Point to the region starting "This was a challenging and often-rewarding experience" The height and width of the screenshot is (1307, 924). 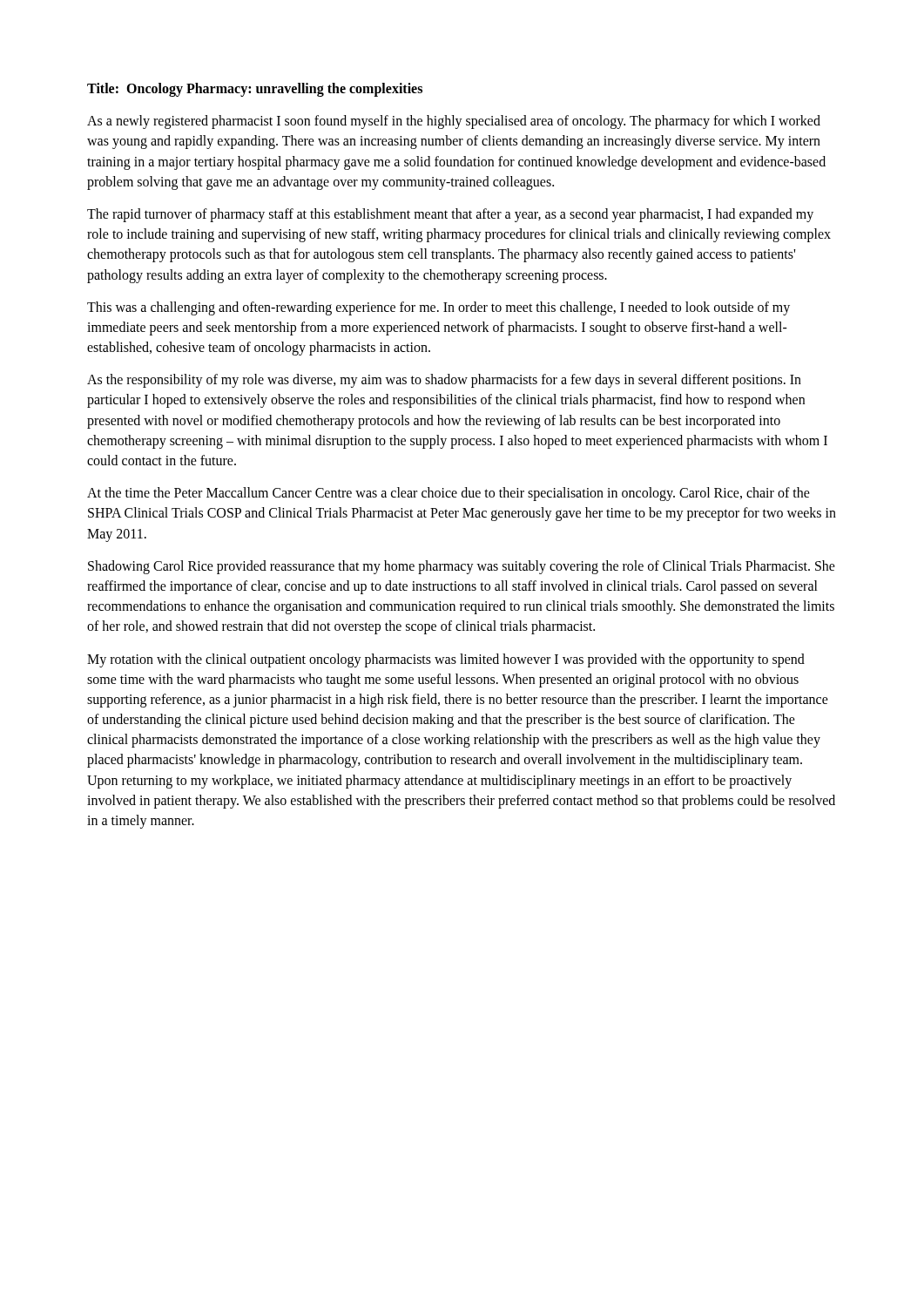pyautogui.click(x=439, y=327)
